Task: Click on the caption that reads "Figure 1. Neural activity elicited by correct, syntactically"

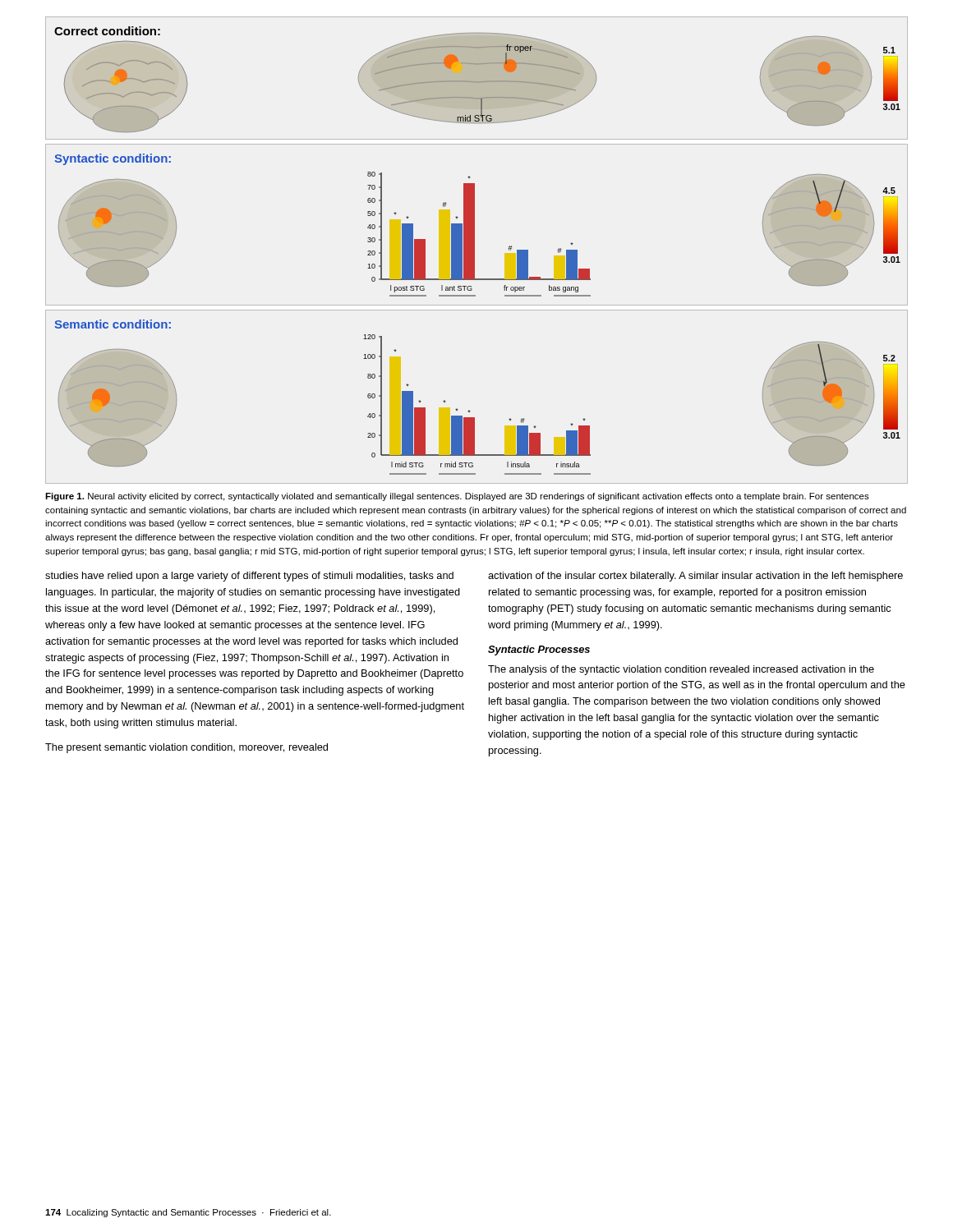Action: click(x=476, y=523)
